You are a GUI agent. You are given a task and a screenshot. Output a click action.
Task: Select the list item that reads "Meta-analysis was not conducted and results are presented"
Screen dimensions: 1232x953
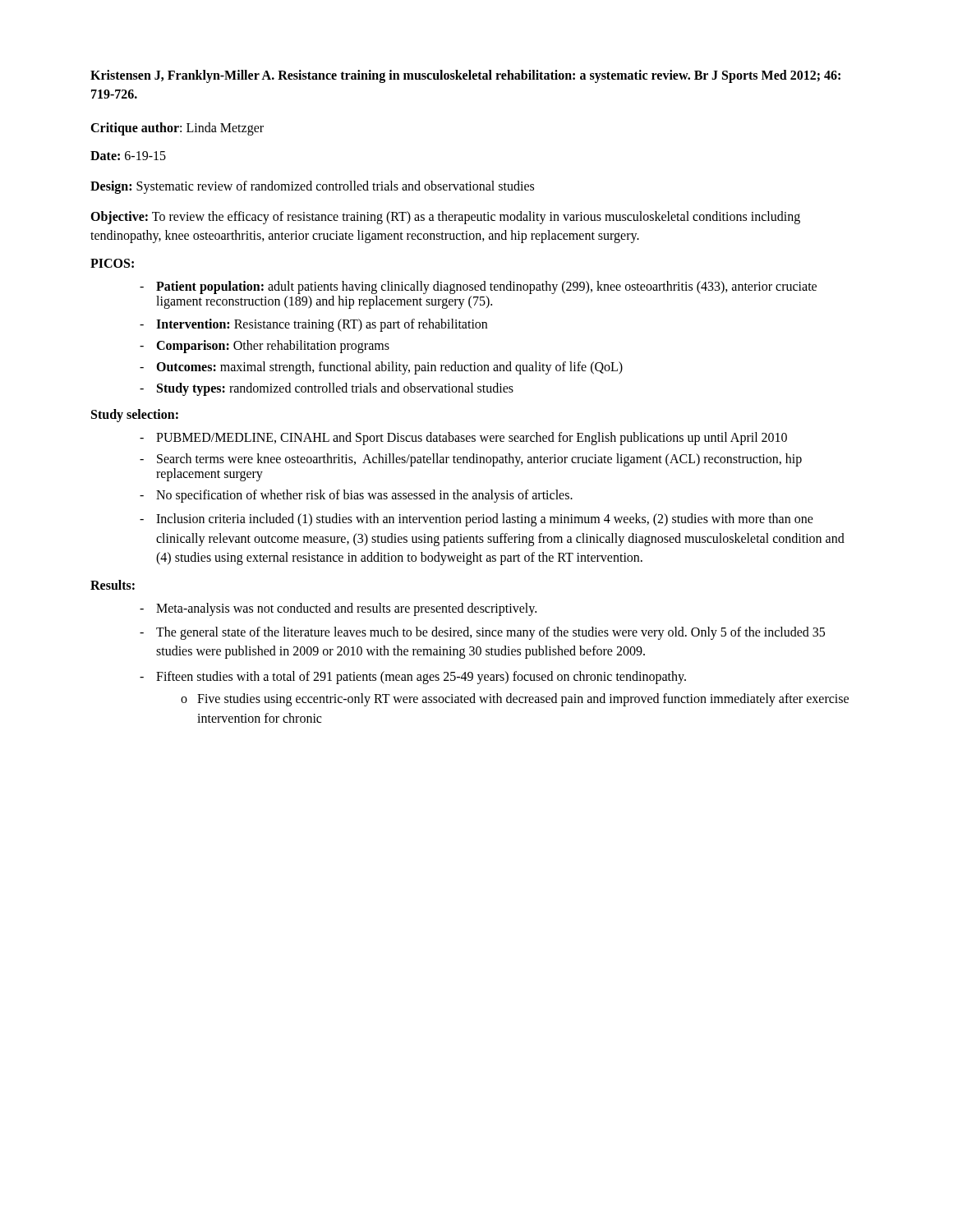[x=347, y=608]
